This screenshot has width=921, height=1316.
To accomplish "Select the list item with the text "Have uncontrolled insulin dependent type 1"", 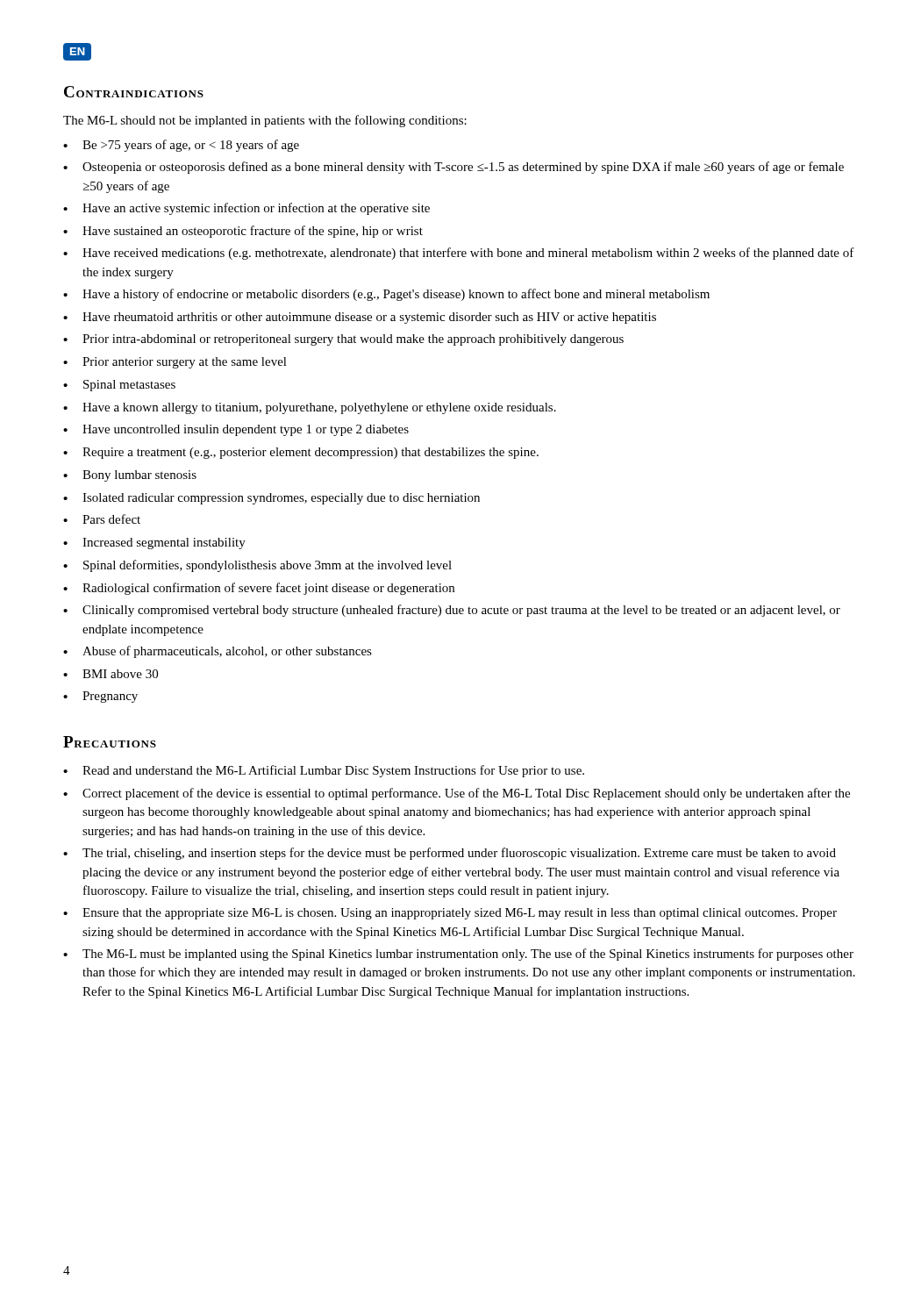I will (x=236, y=430).
